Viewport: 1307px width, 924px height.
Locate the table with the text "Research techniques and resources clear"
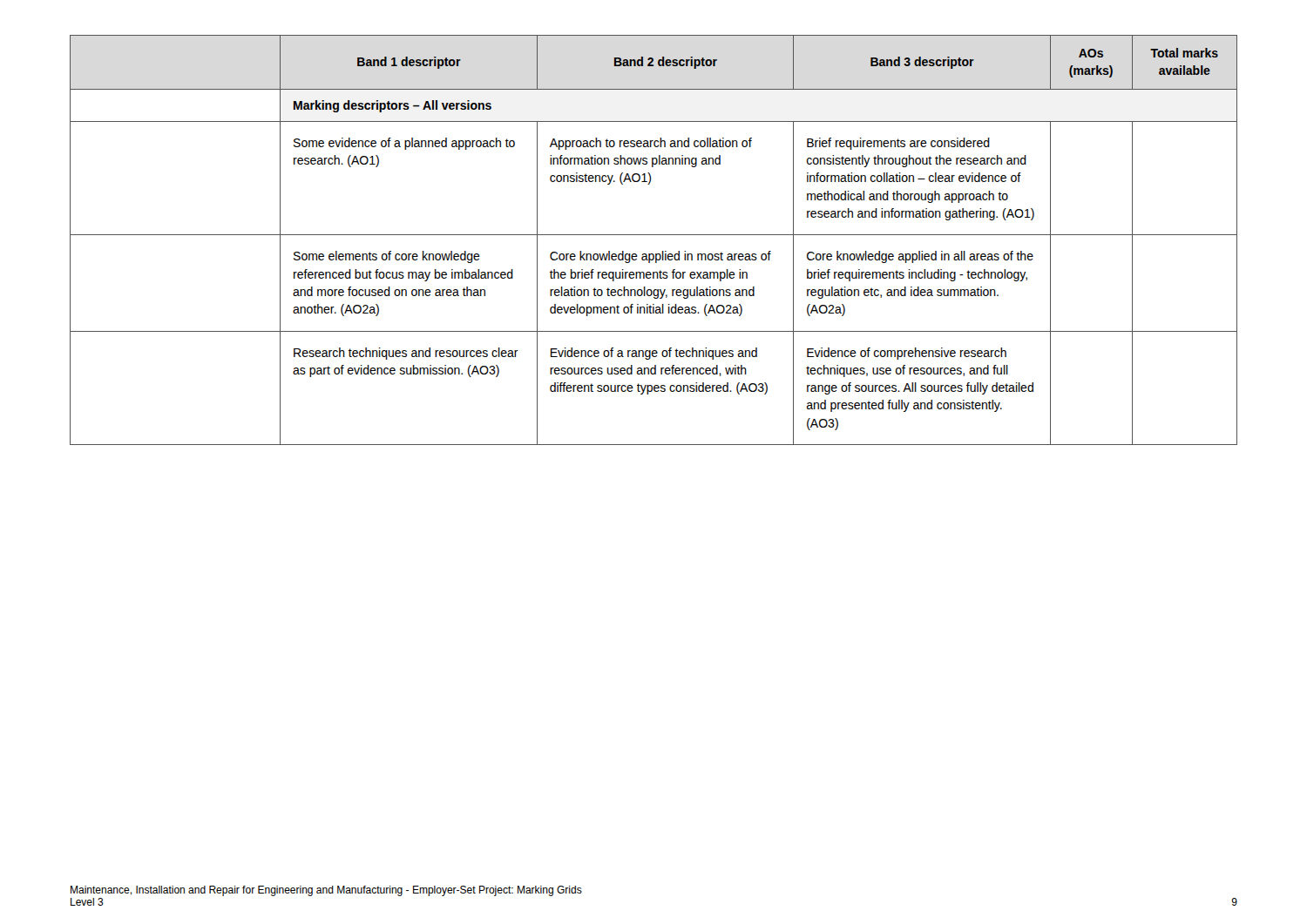(x=654, y=240)
